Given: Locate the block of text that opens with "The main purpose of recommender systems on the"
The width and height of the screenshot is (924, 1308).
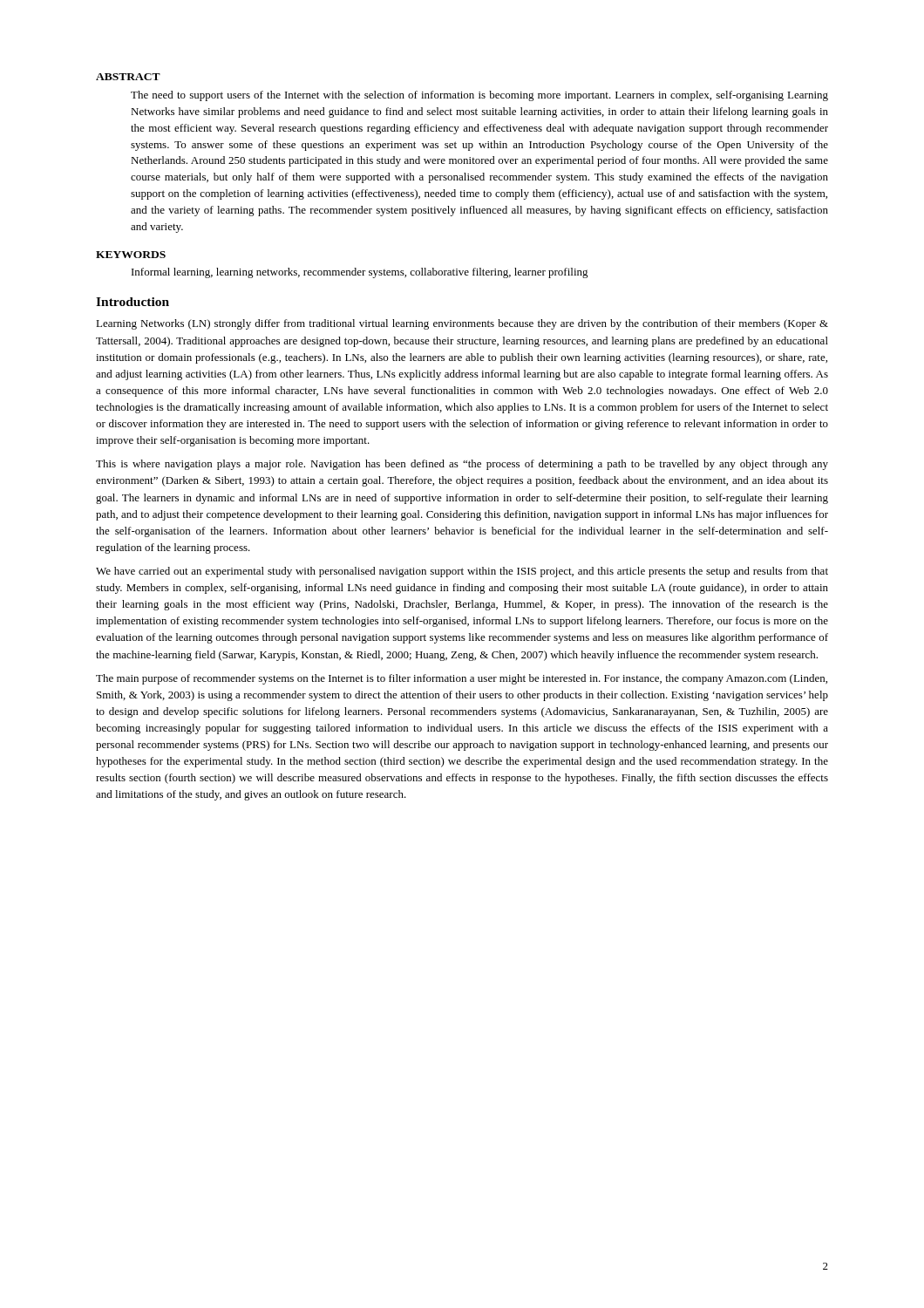Looking at the screenshot, I should (462, 736).
